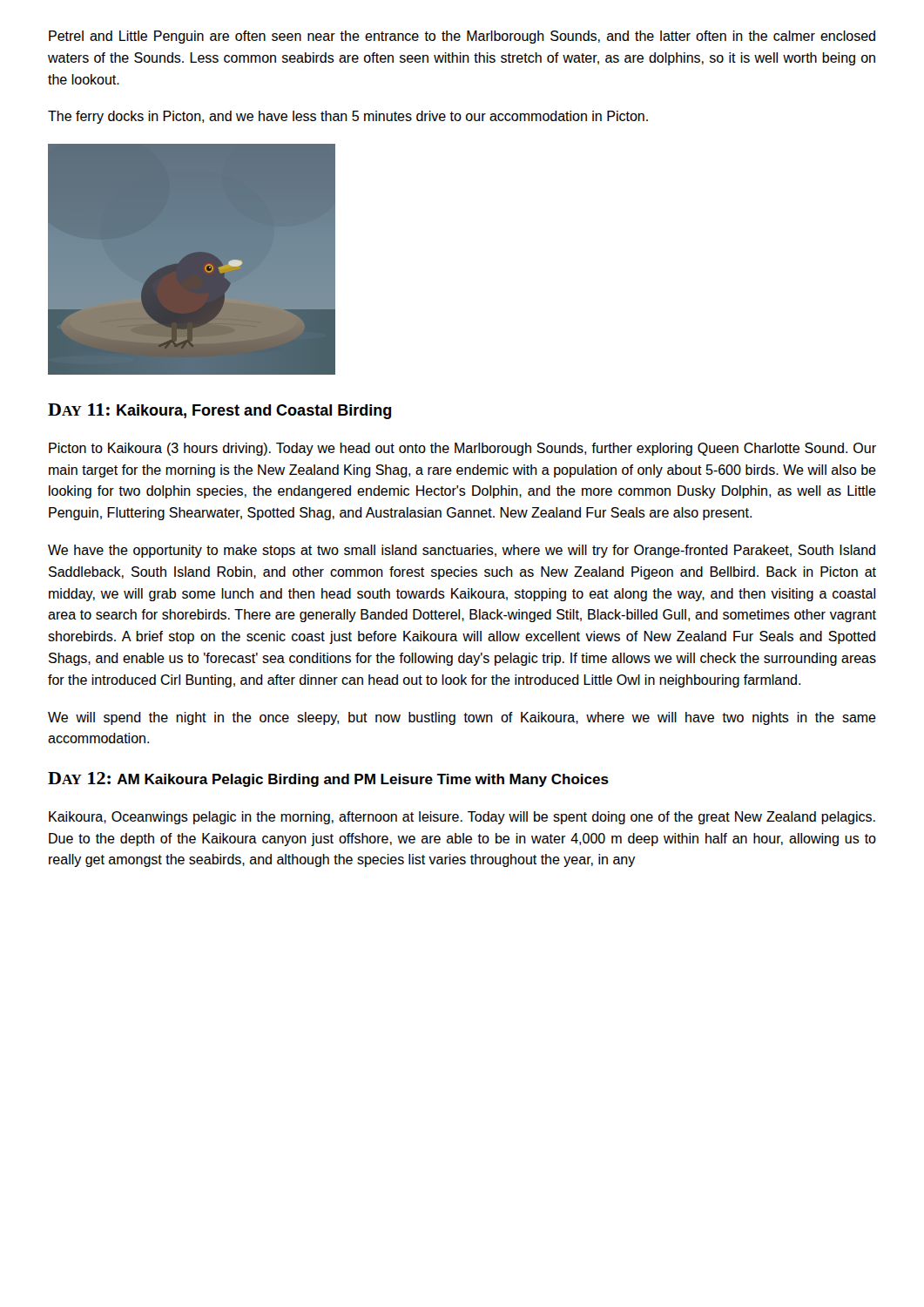Image resolution: width=924 pixels, height=1307 pixels.
Task: Click the passage that begins "We will spend the night"
Action: click(462, 729)
